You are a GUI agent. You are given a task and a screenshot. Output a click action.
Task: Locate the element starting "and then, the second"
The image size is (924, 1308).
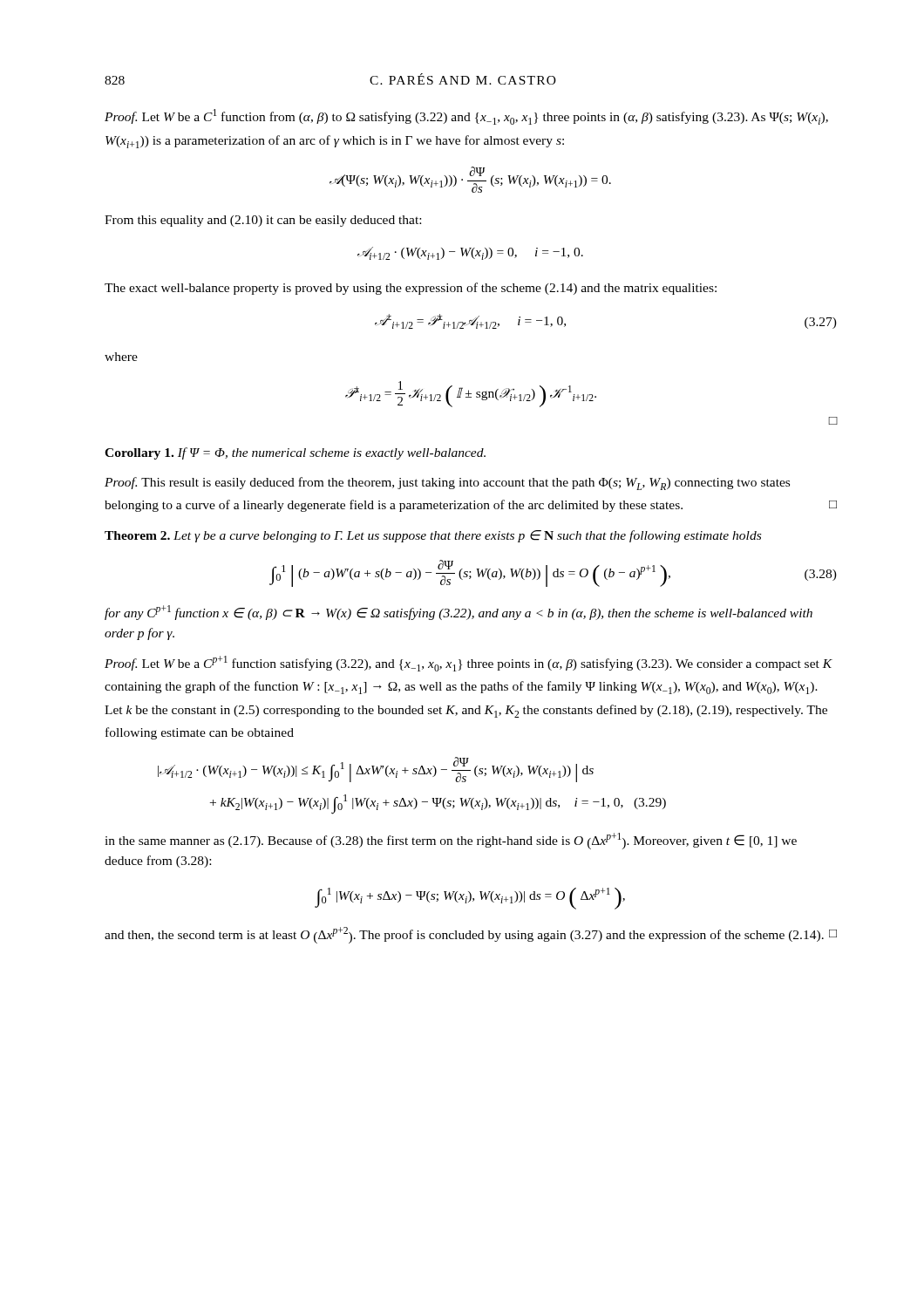tap(471, 934)
